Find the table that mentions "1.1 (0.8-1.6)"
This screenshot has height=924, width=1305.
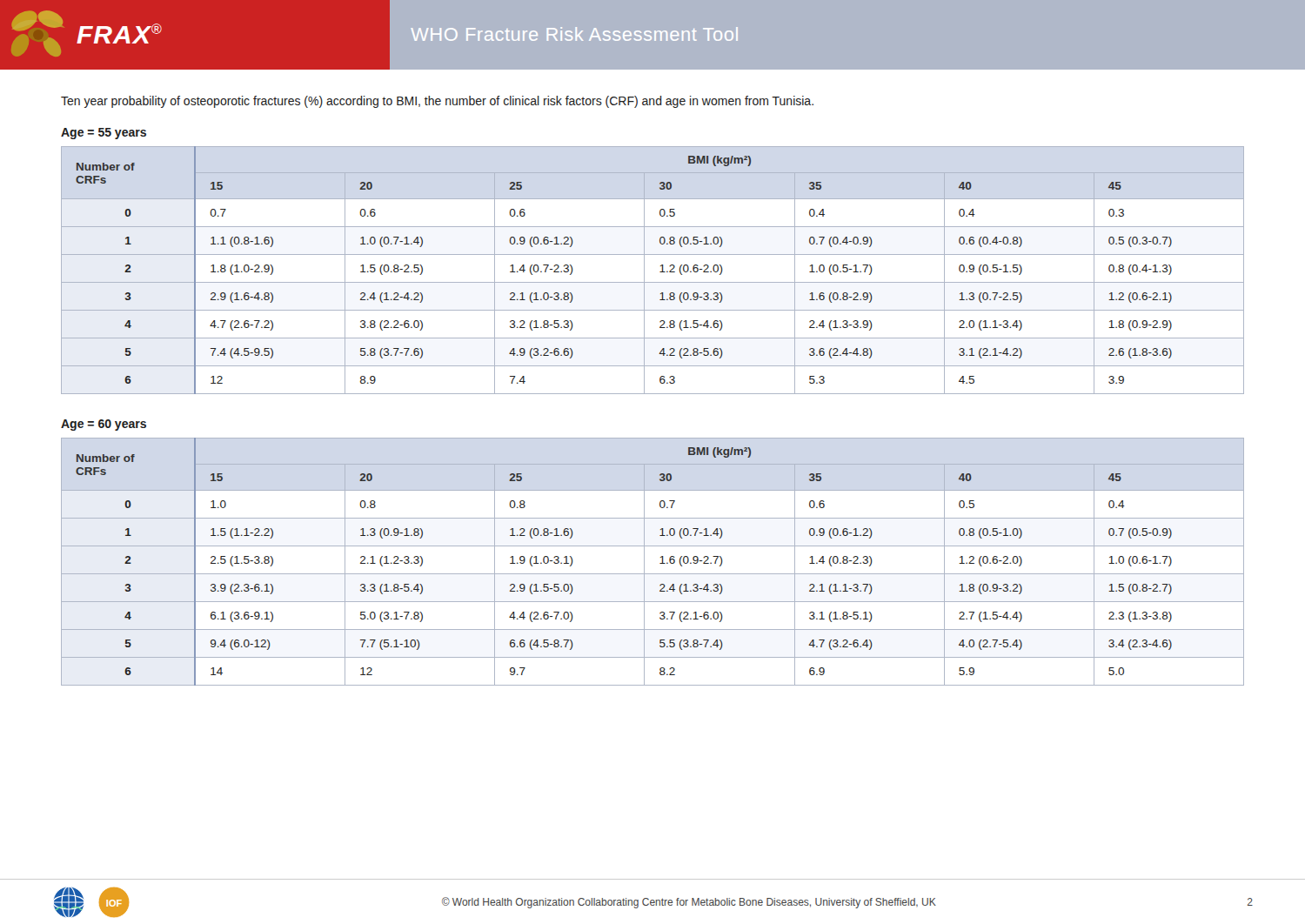(652, 270)
